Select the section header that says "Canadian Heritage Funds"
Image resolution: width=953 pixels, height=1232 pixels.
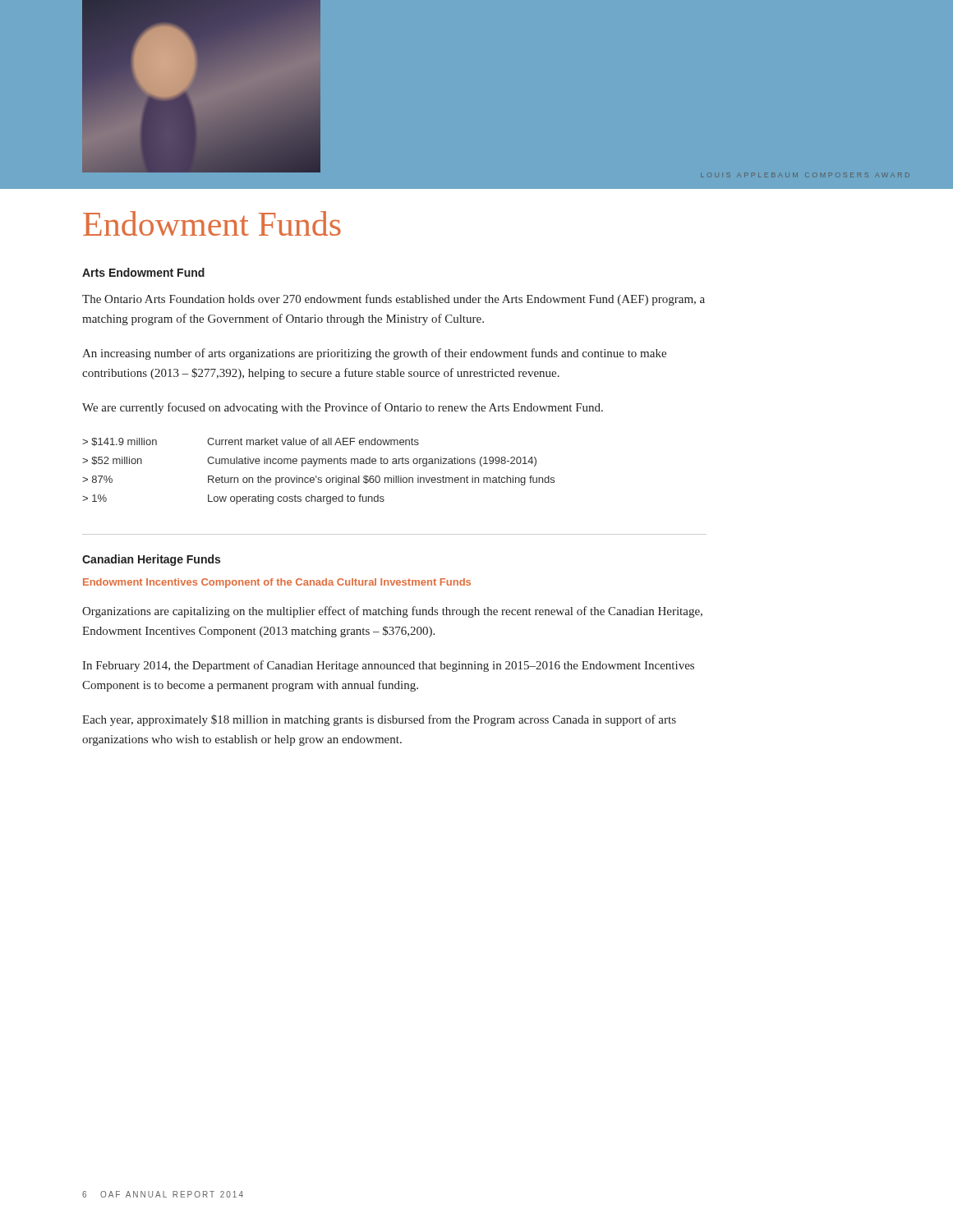(151, 560)
